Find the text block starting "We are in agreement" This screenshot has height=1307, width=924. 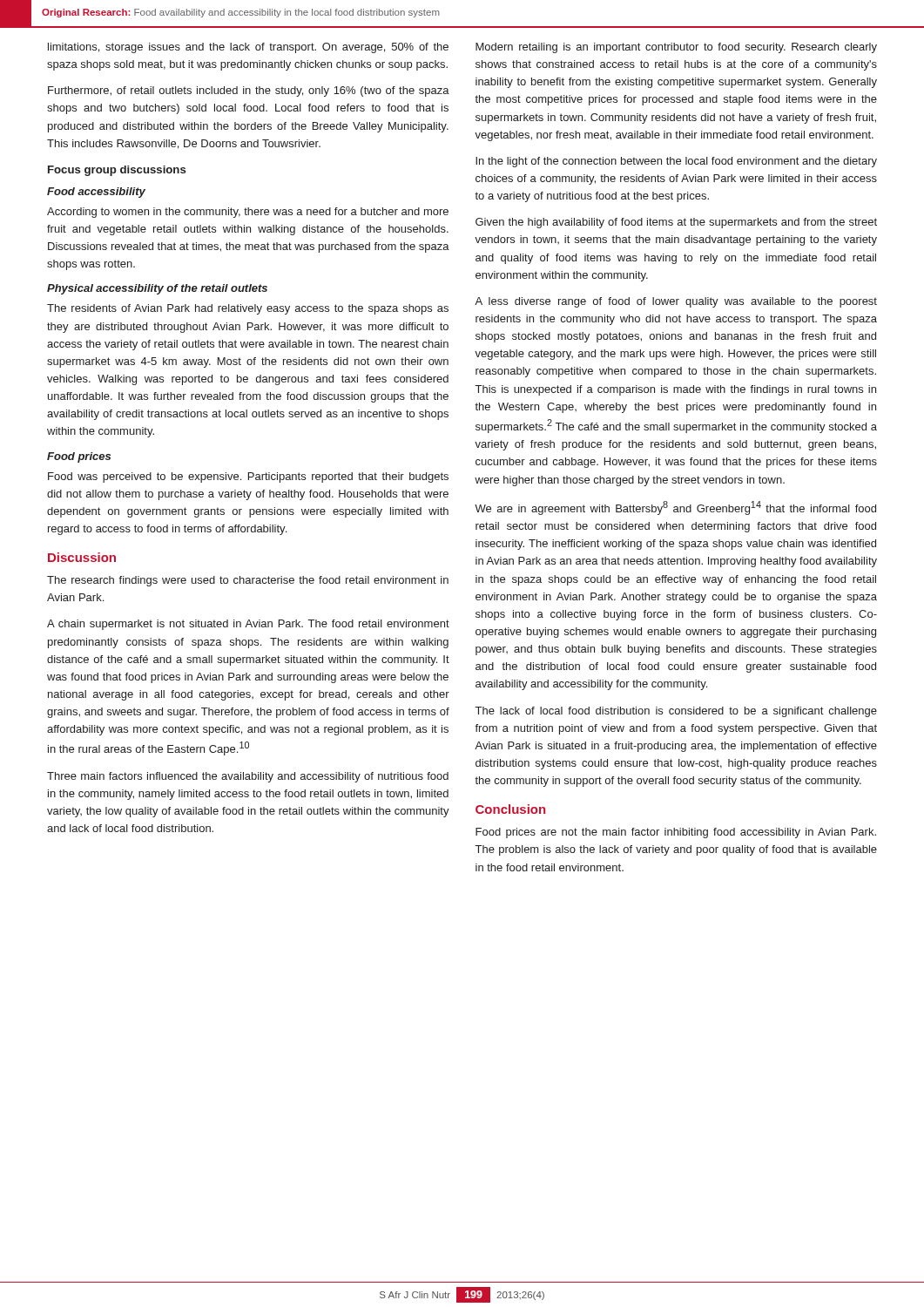click(x=676, y=595)
